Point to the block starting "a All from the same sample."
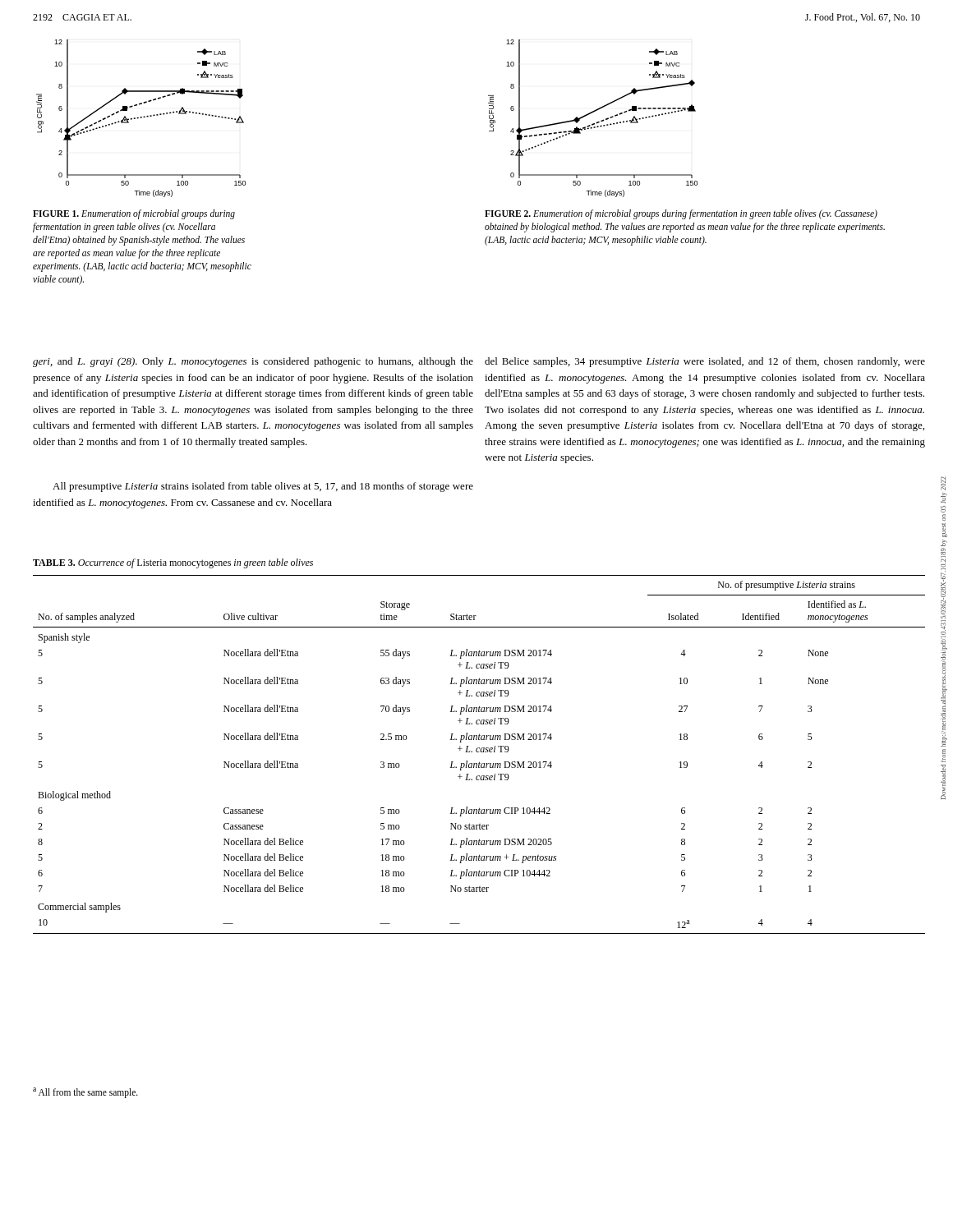This screenshot has height=1232, width=953. click(x=86, y=1091)
